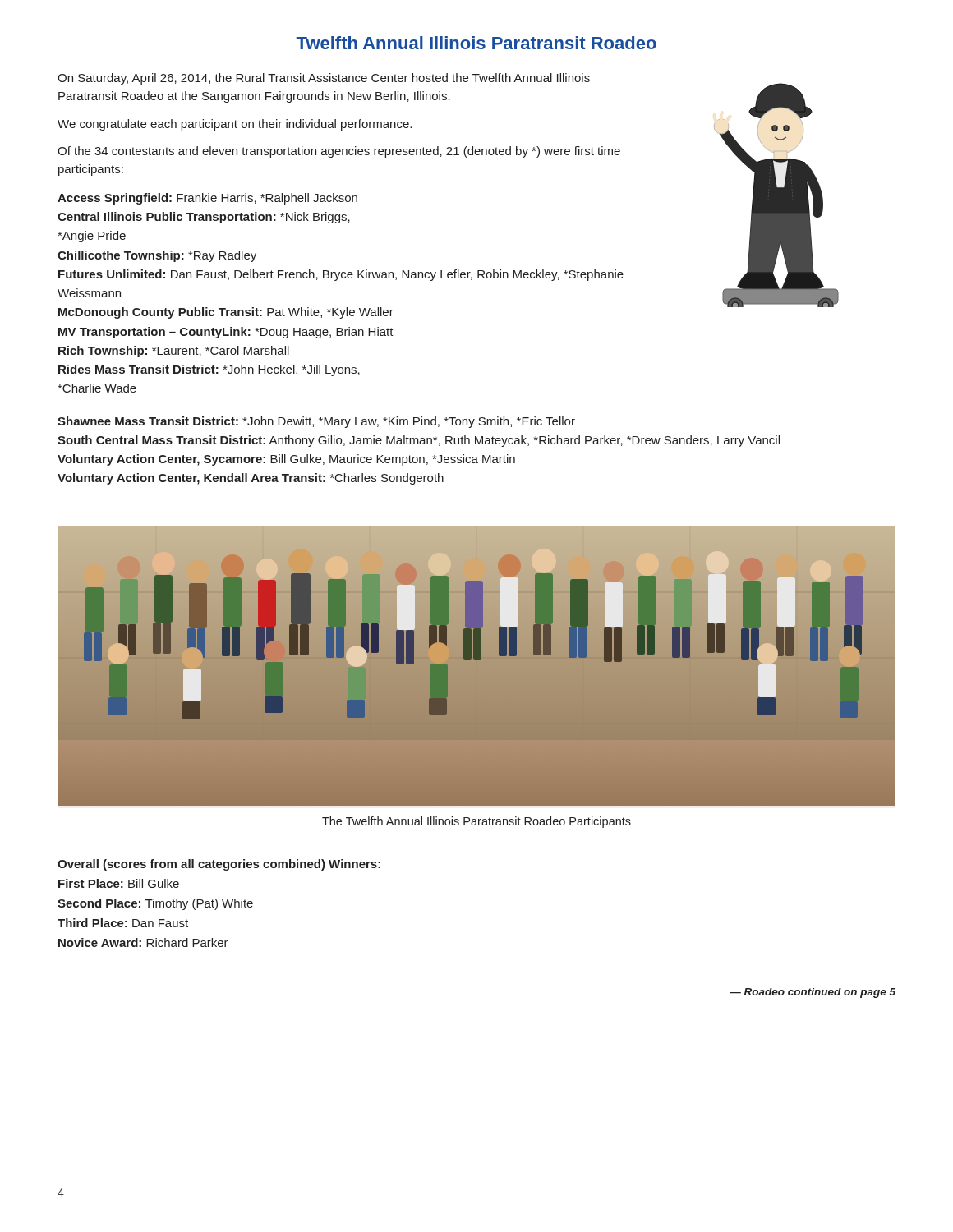
Task: Select the text block that says "Access Springfield: Frankie Harris, *Ralphell Jackson Central Illinois"
Action: (x=207, y=199)
